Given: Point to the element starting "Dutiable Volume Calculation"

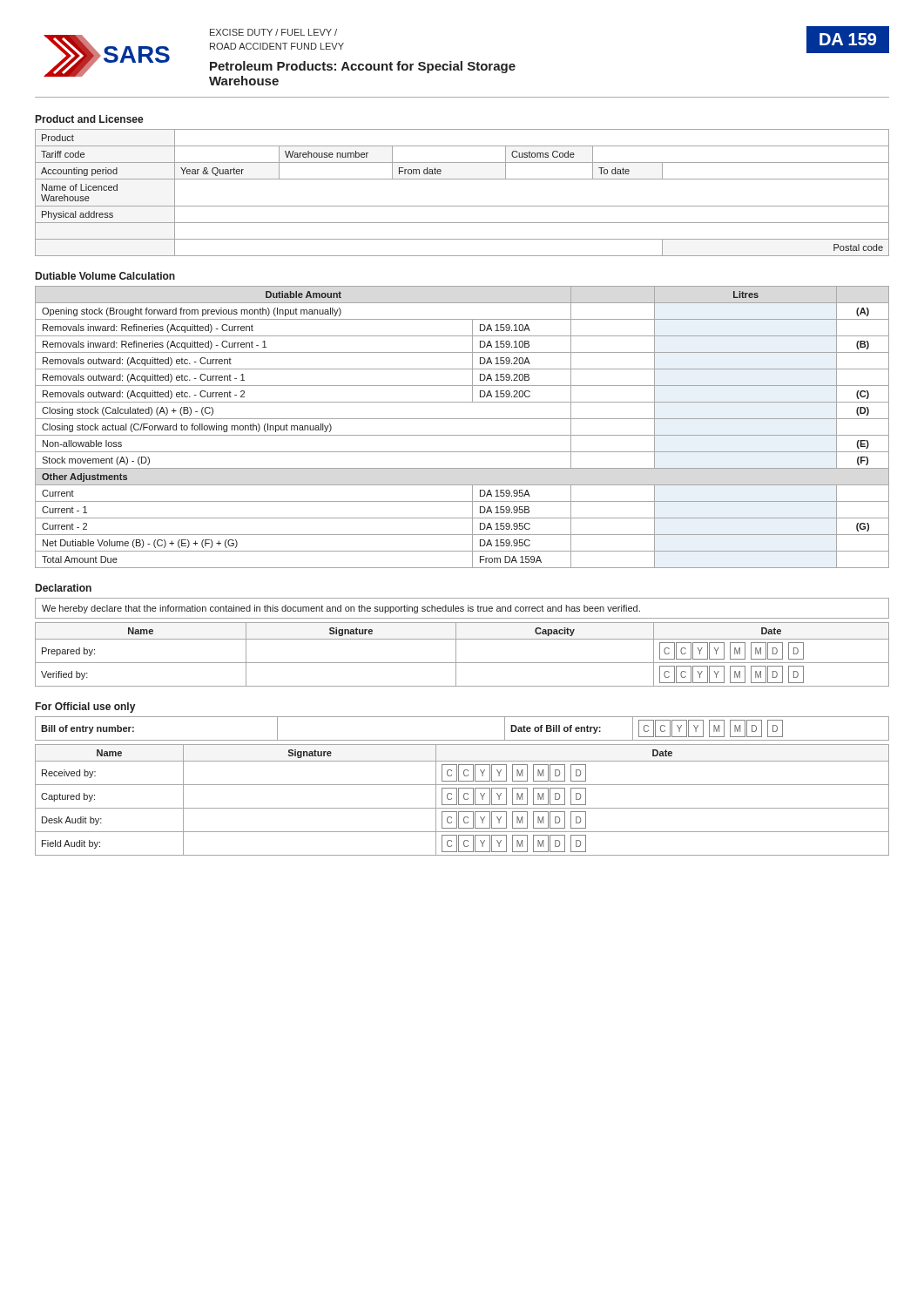Looking at the screenshot, I should point(105,276).
